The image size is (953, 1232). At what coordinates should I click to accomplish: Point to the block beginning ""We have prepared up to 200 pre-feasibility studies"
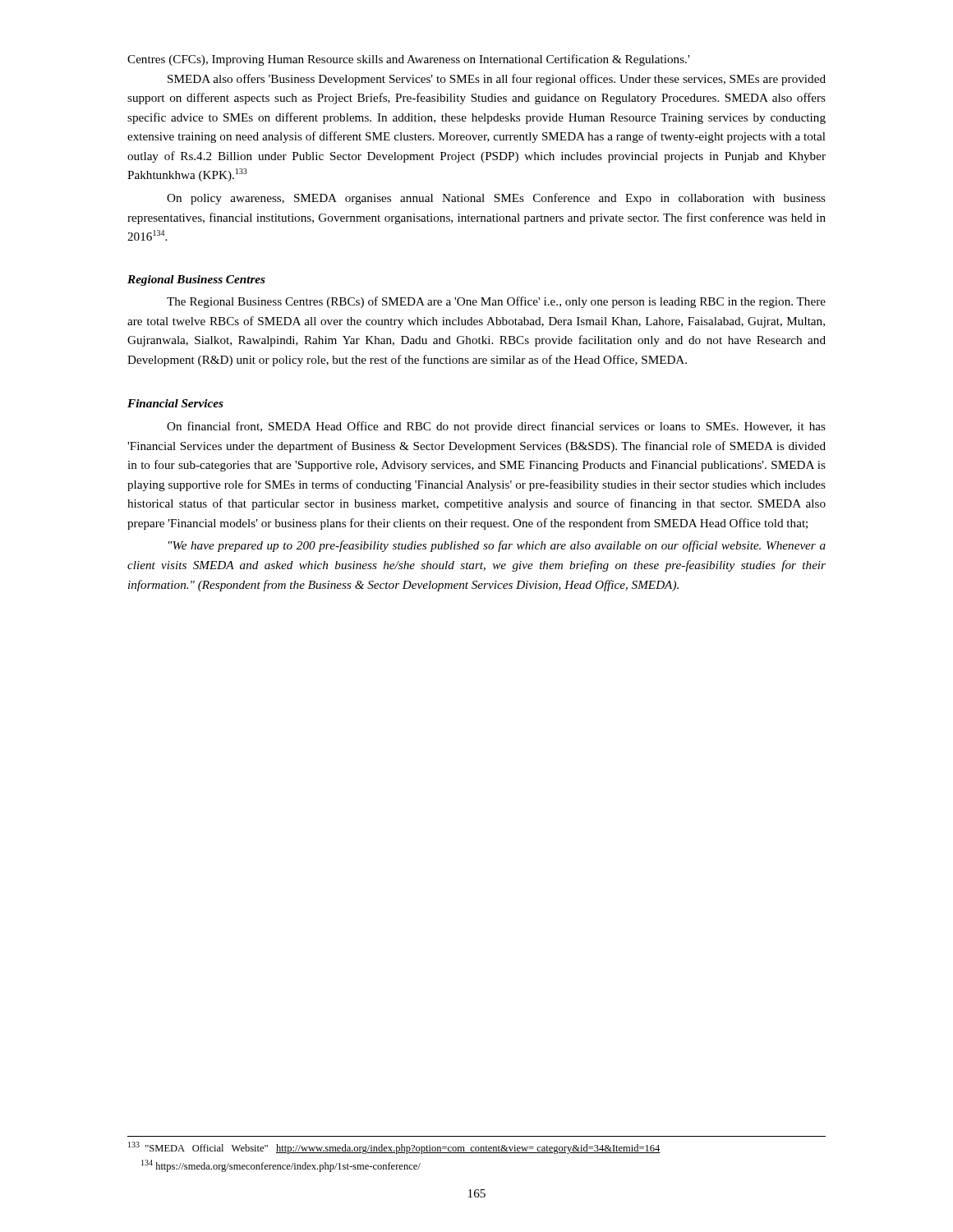476,565
